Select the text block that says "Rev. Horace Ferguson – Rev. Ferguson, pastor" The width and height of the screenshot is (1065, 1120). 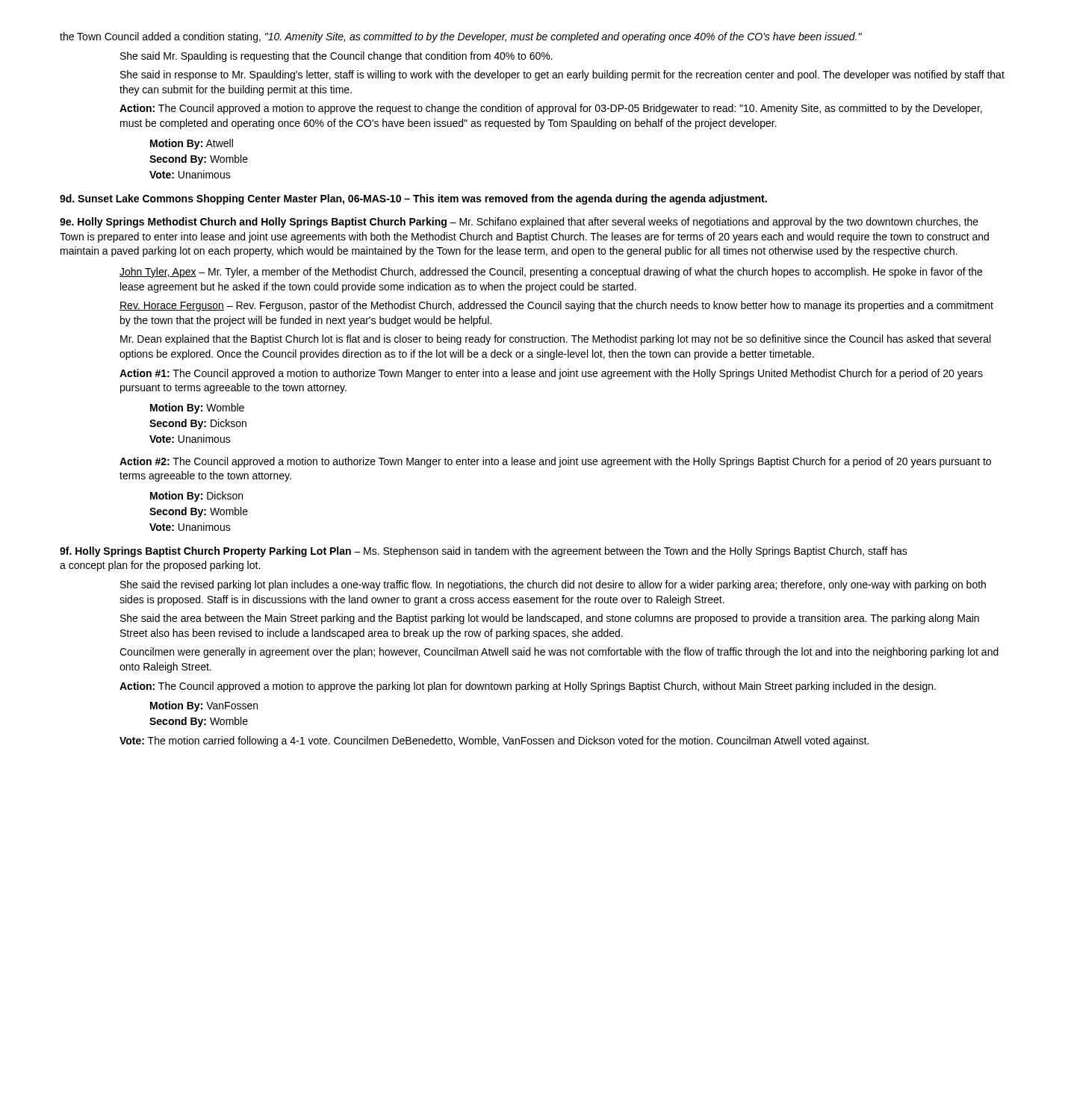556,313
